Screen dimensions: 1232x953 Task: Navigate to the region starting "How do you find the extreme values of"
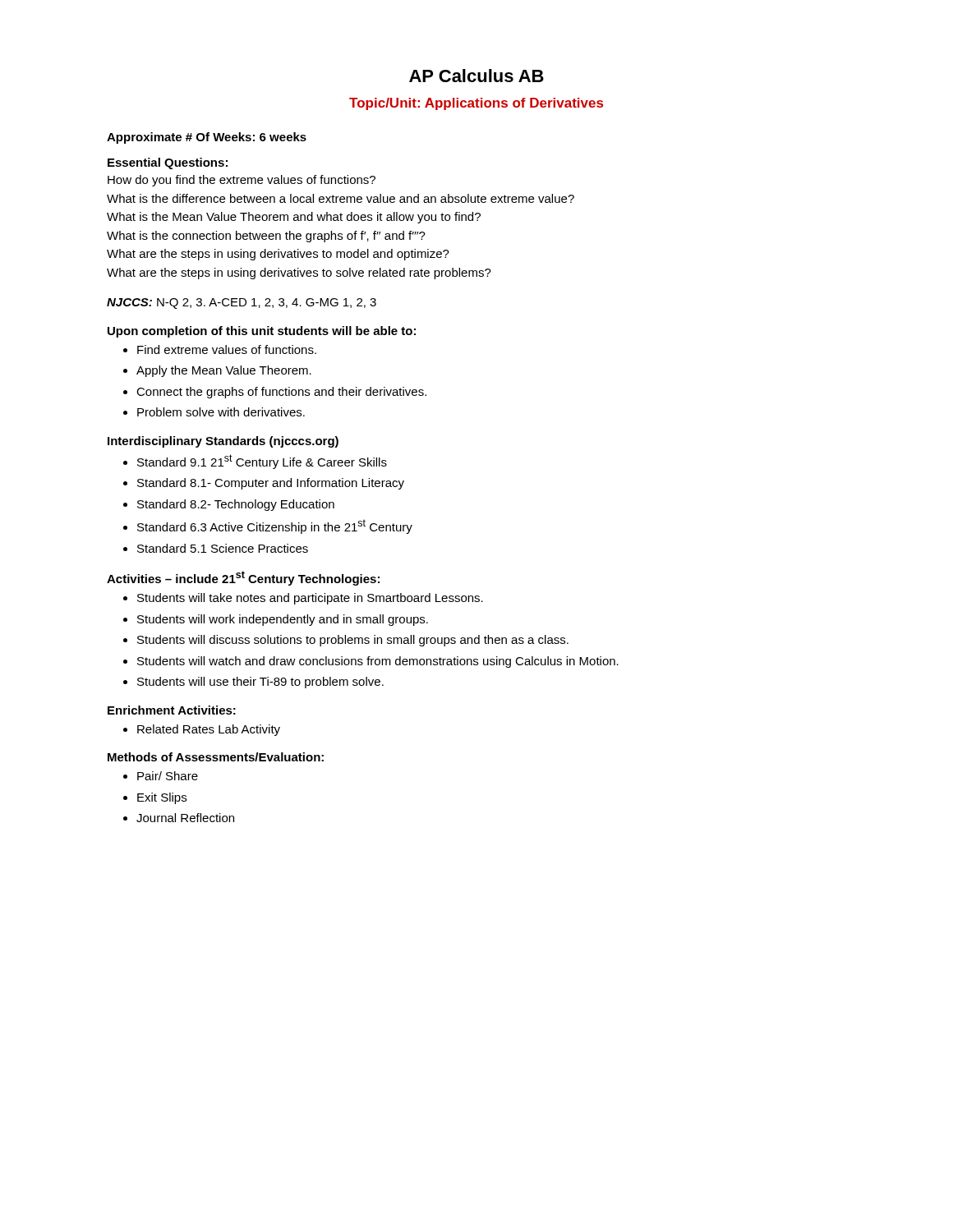(341, 226)
